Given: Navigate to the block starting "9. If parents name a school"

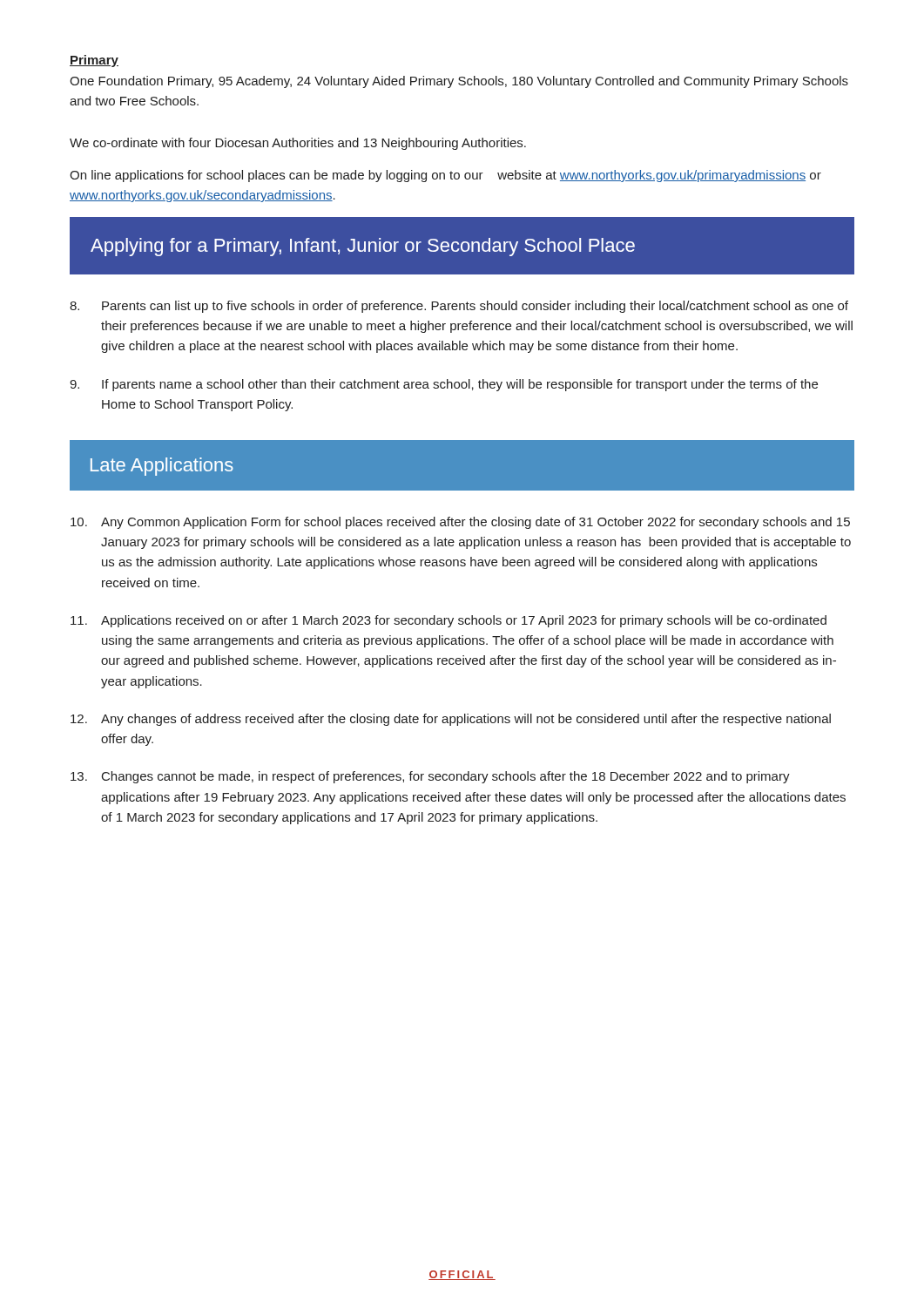Looking at the screenshot, I should click(x=462, y=394).
